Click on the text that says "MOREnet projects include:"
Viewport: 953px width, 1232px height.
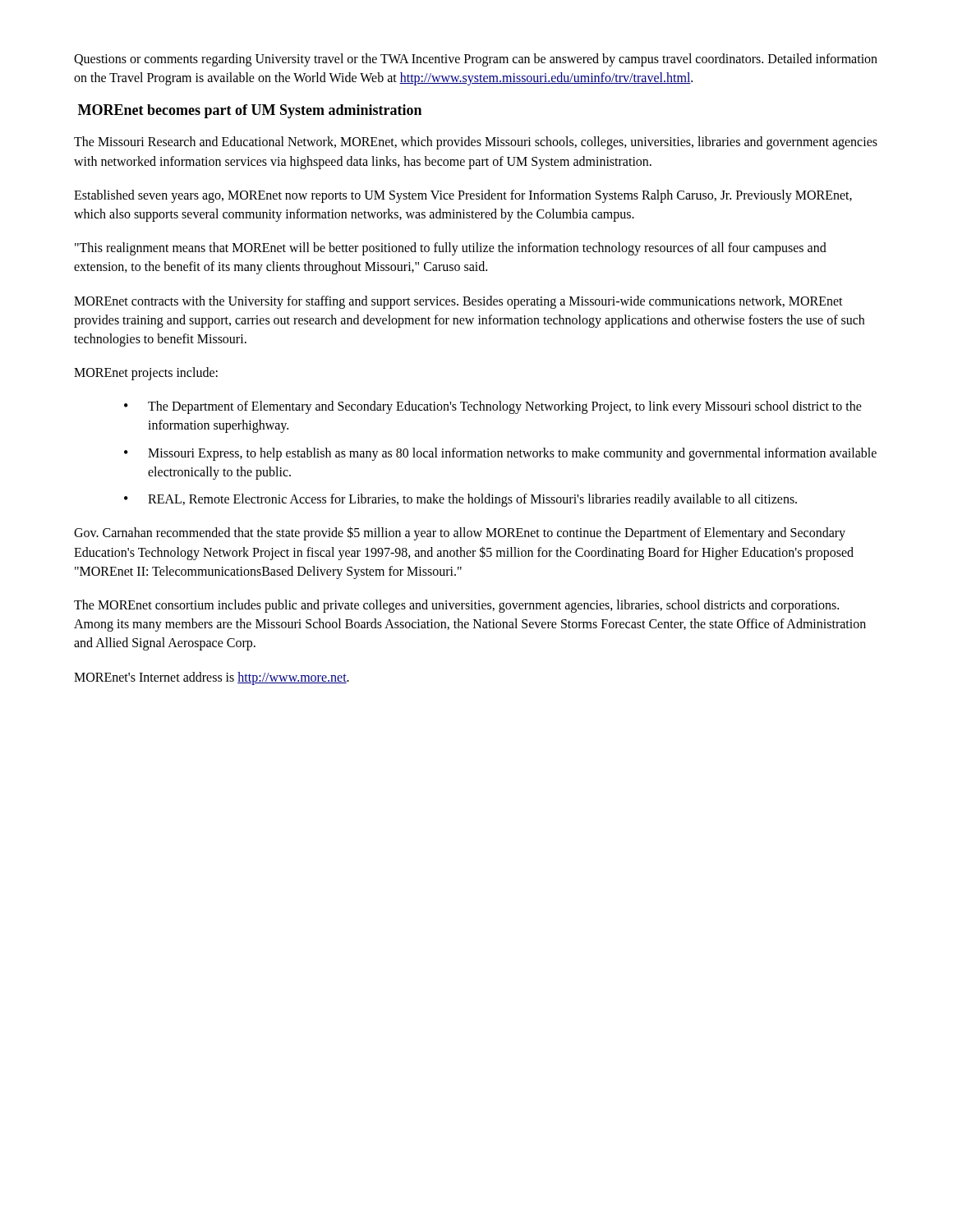(x=146, y=372)
